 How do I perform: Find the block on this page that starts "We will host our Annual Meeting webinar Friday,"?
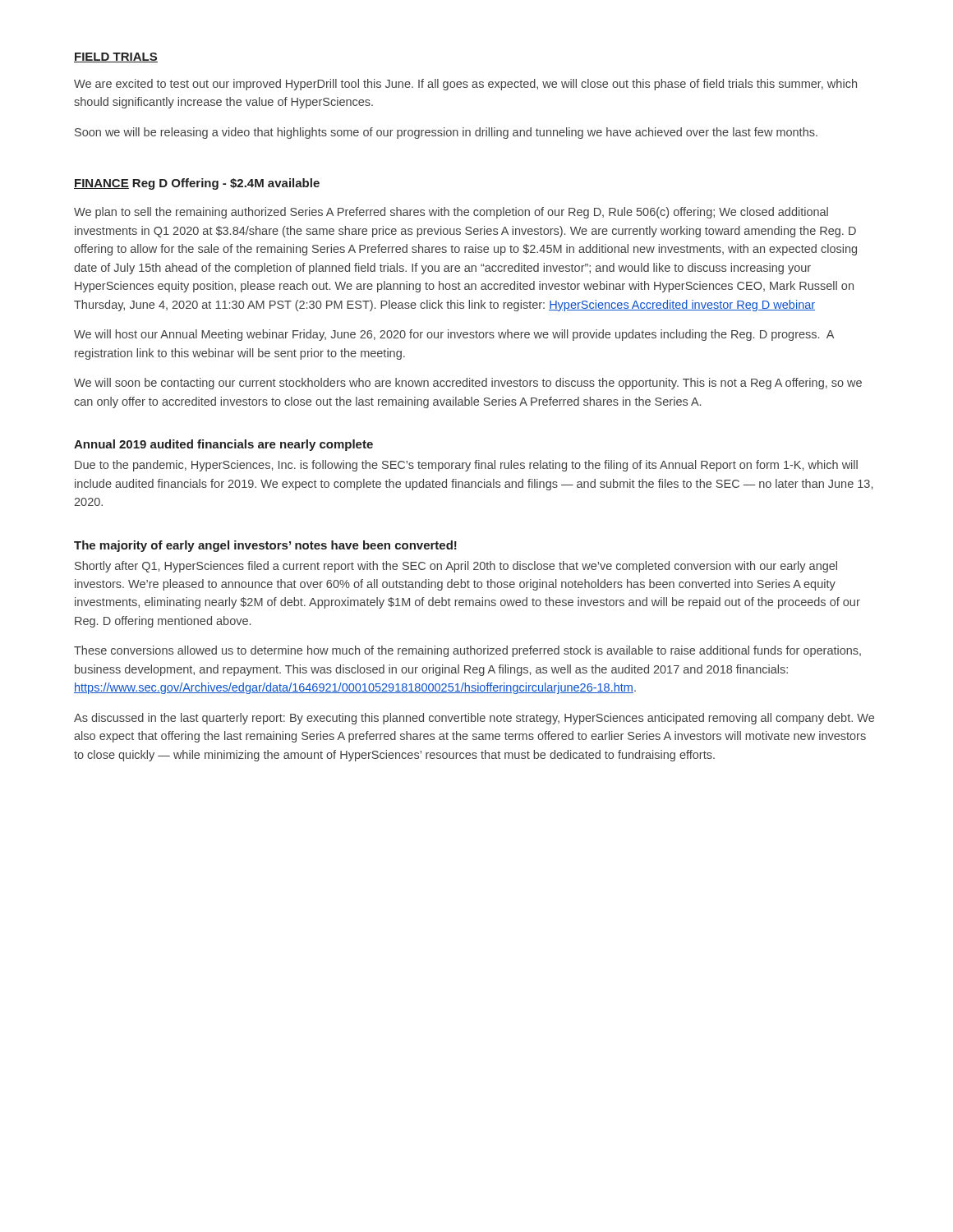click(x=454, y=344)
